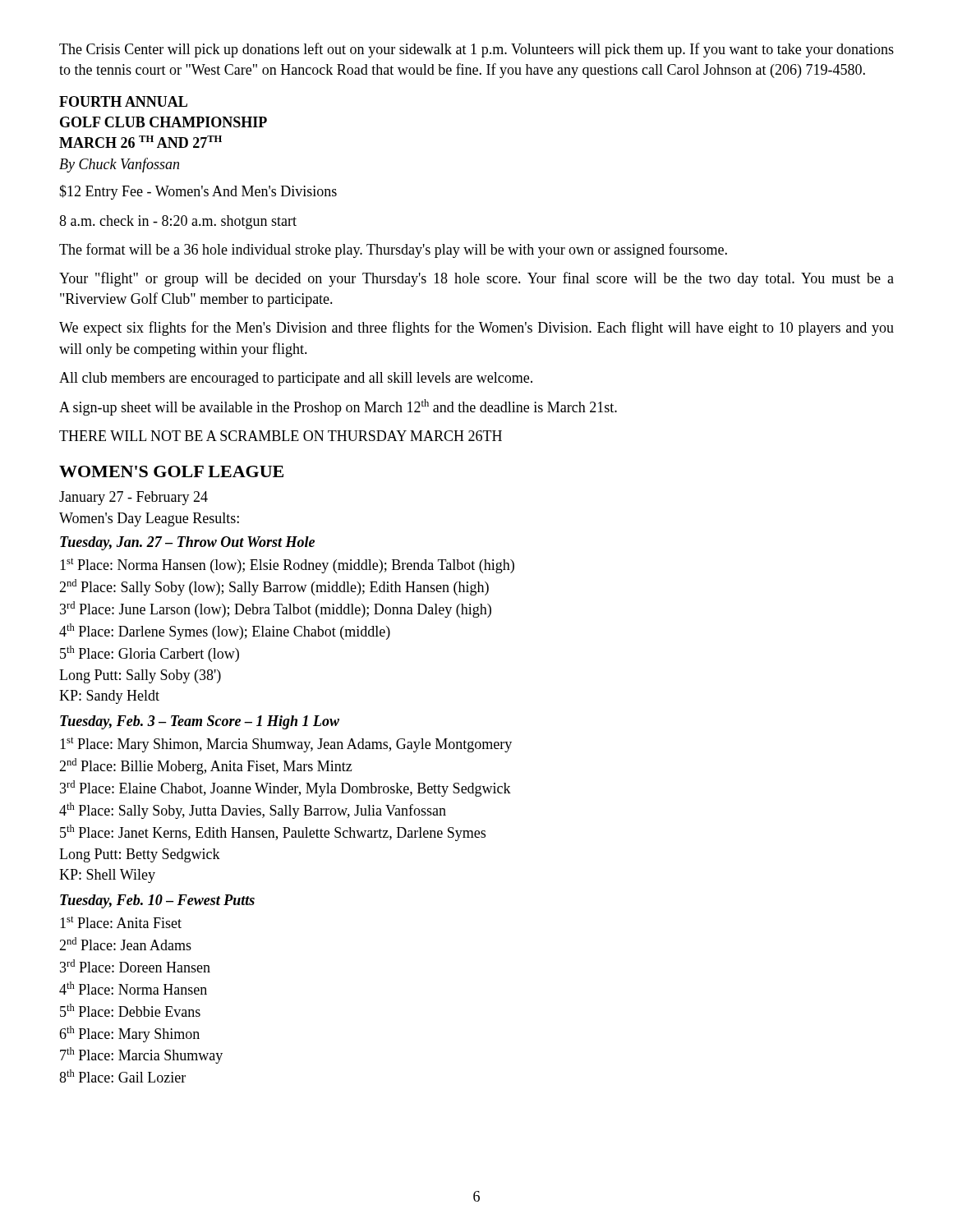Click the passage that begins "5th Place: Debbie"
The width and height of the screenshot is (953, 1232).
[130, 1010]
